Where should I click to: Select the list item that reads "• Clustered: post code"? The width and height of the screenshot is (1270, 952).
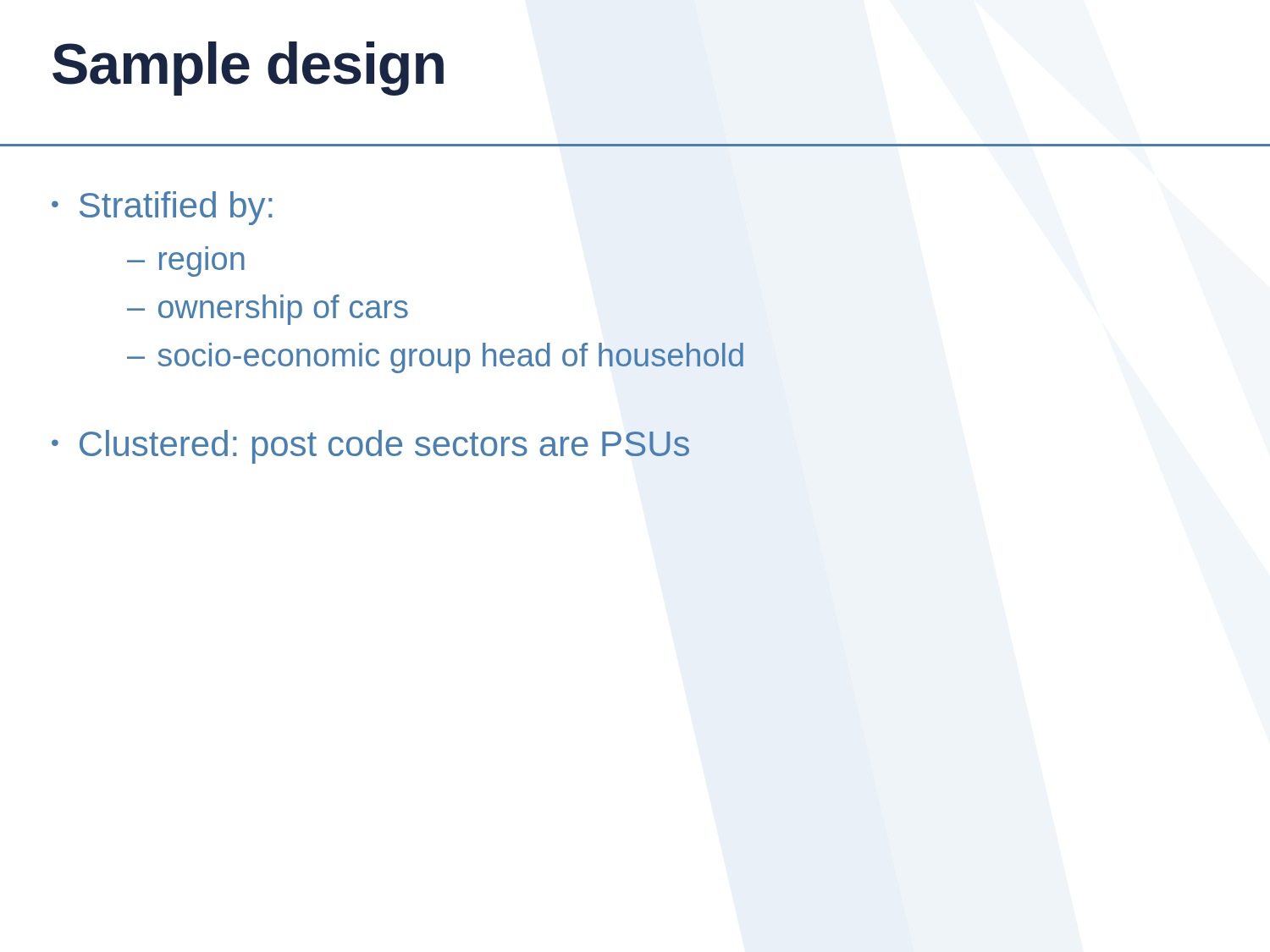tap(432, 445)
